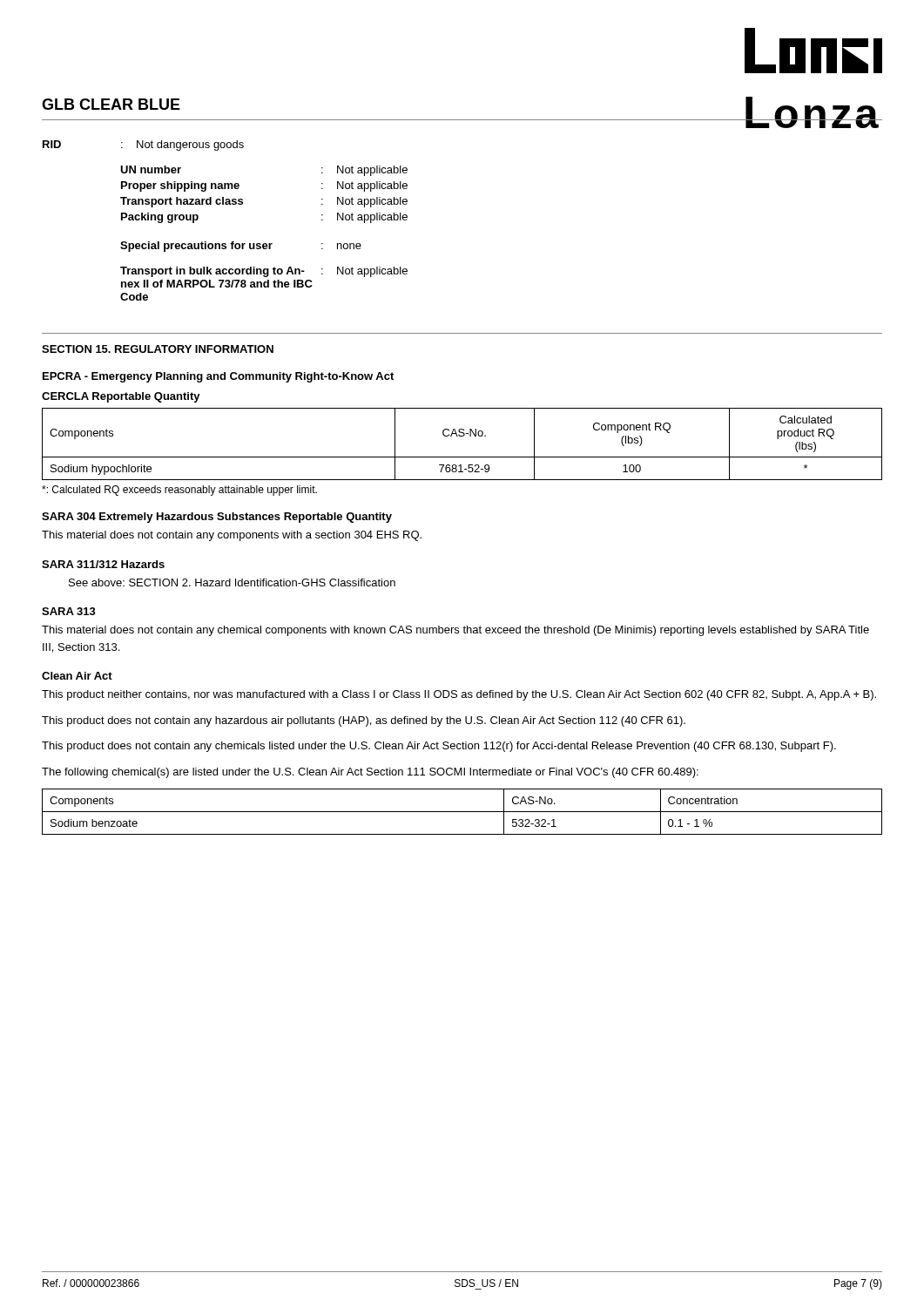Locate the text block containing "Transport in bulk"
Screen dimensions: 1307x924
coord(264,284)
